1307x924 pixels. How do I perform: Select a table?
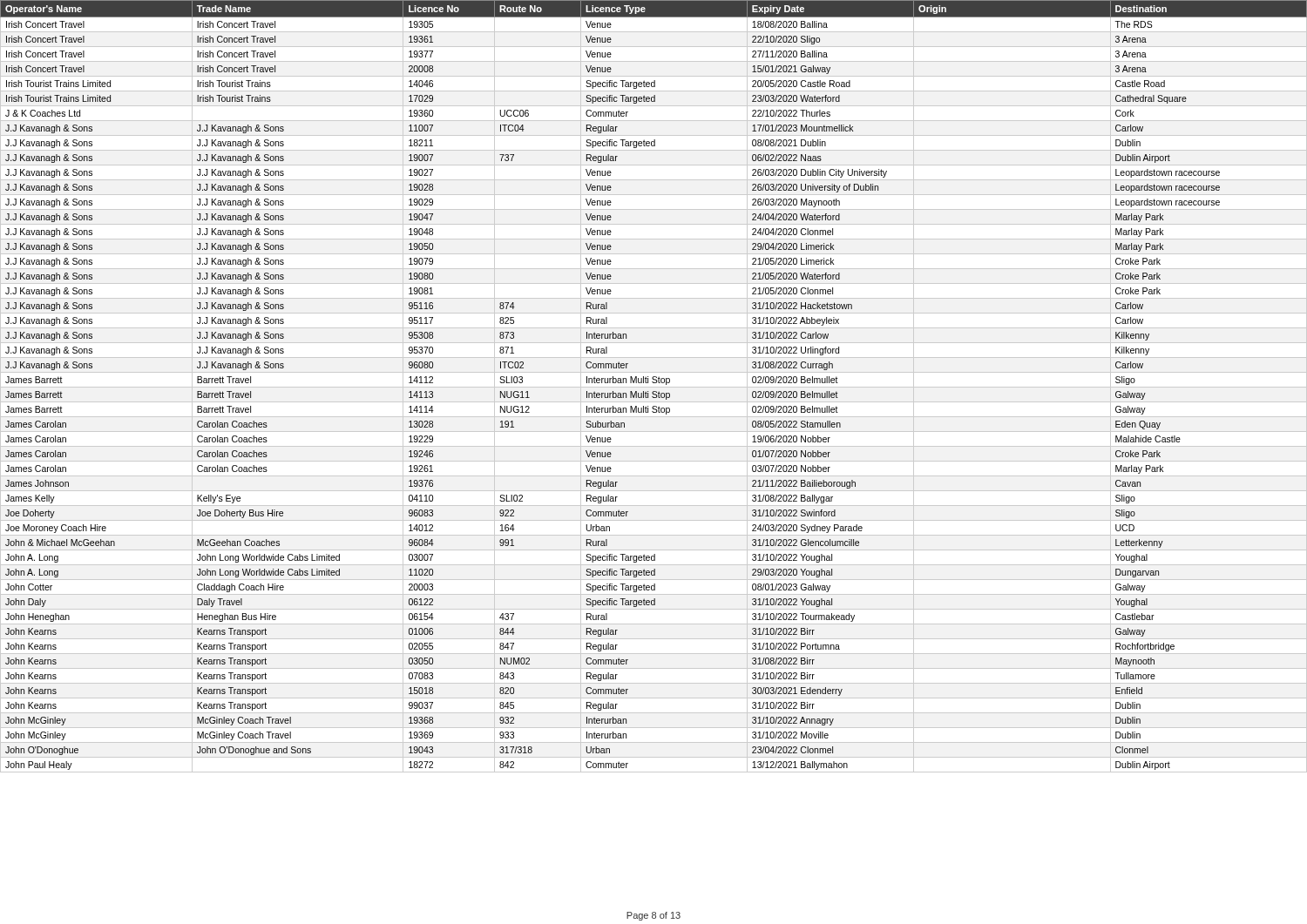tap(654, 386)
